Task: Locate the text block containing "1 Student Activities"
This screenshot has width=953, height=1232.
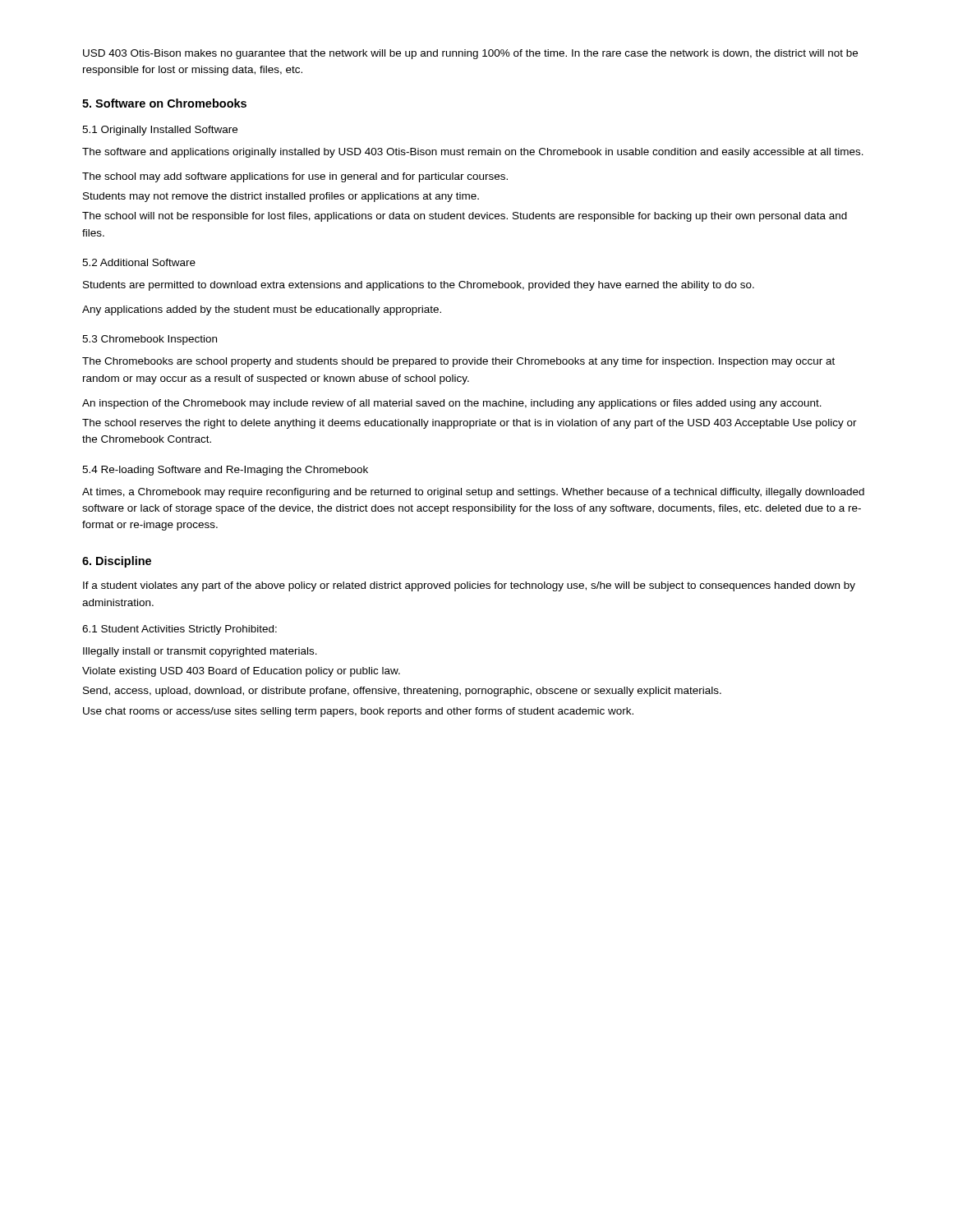Action: [x=180, y=629]
